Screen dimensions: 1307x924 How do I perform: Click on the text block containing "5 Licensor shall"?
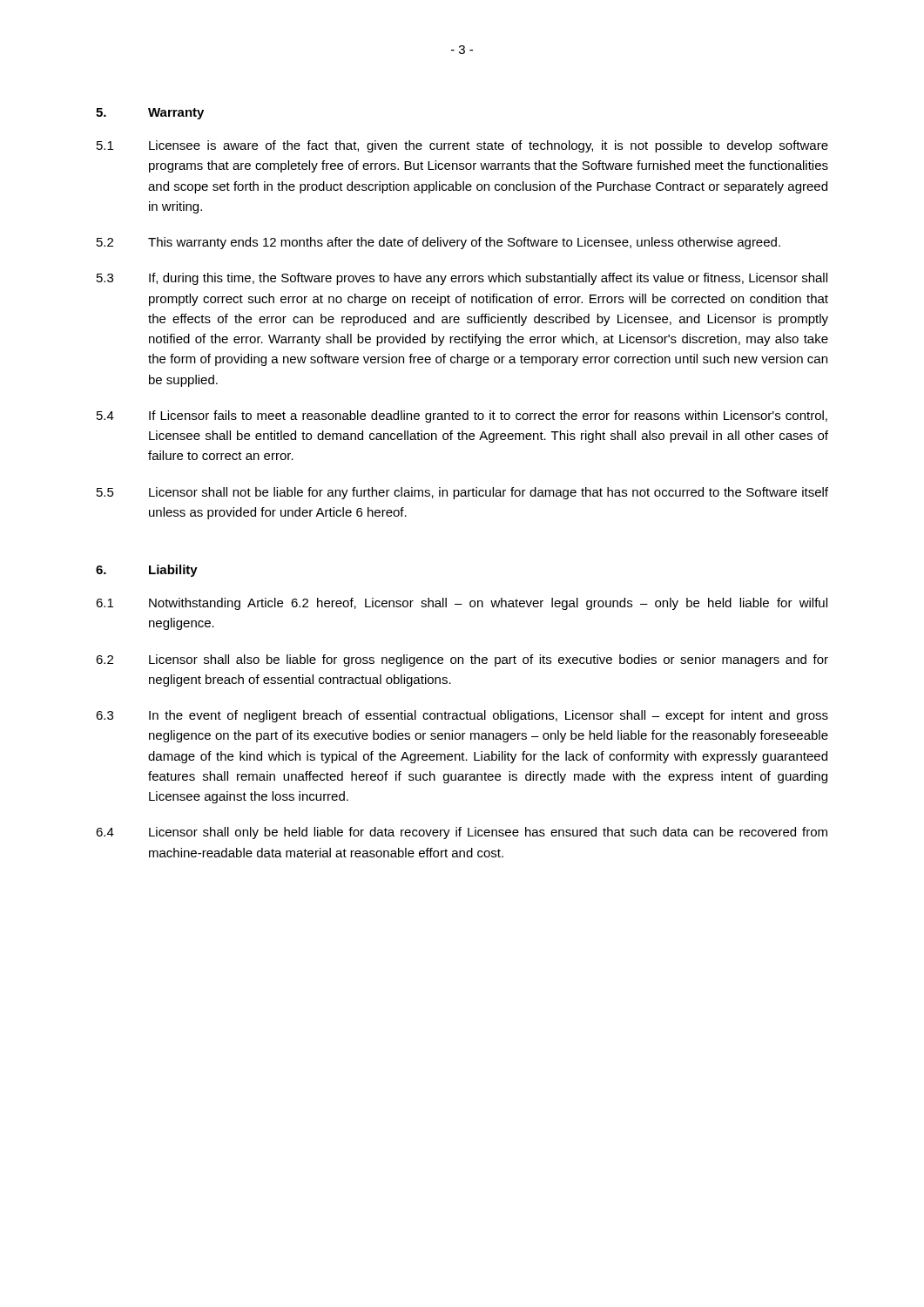click(x=462, y=502)
